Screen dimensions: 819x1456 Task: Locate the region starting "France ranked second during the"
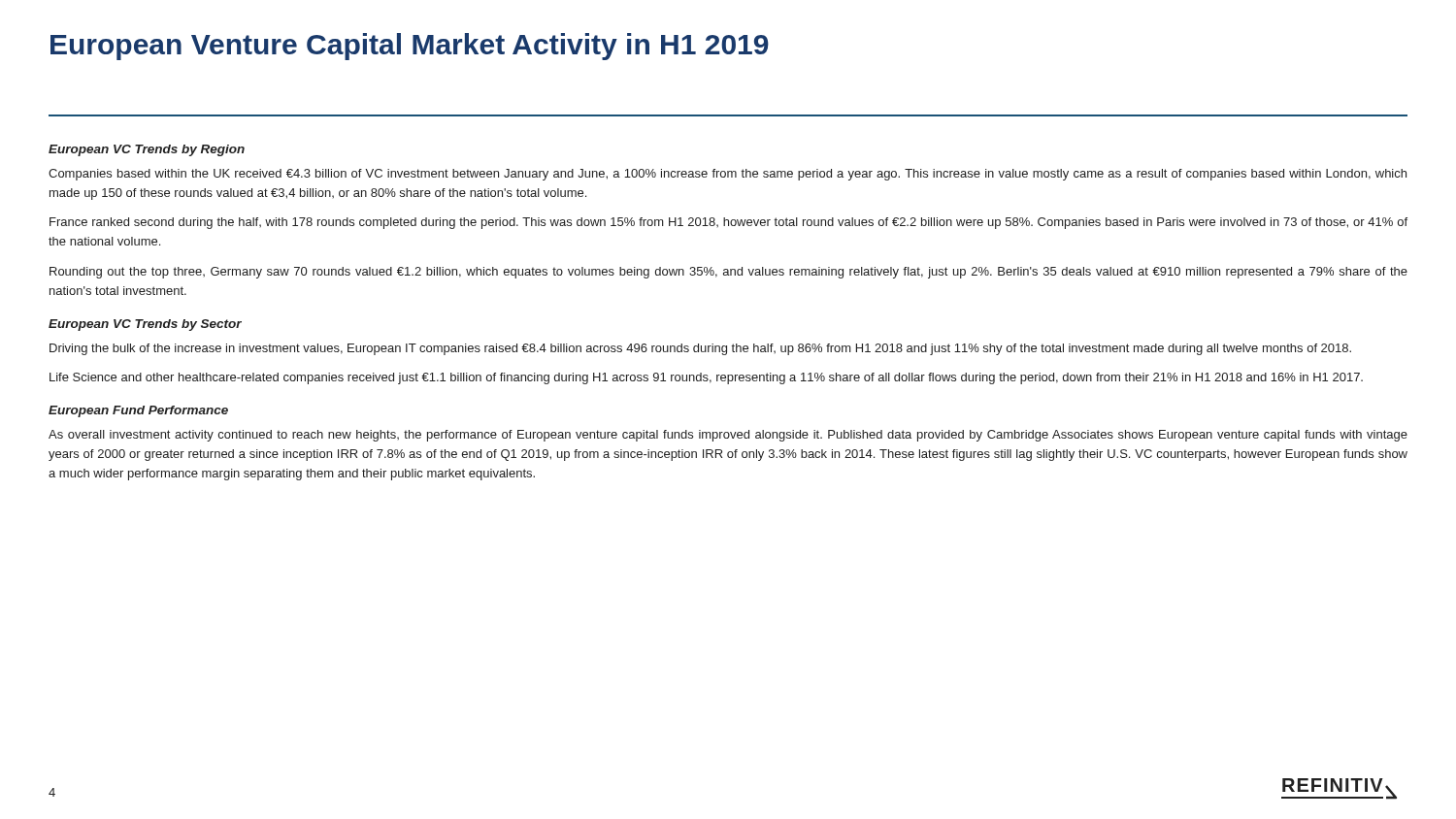[x=728, y=232]
